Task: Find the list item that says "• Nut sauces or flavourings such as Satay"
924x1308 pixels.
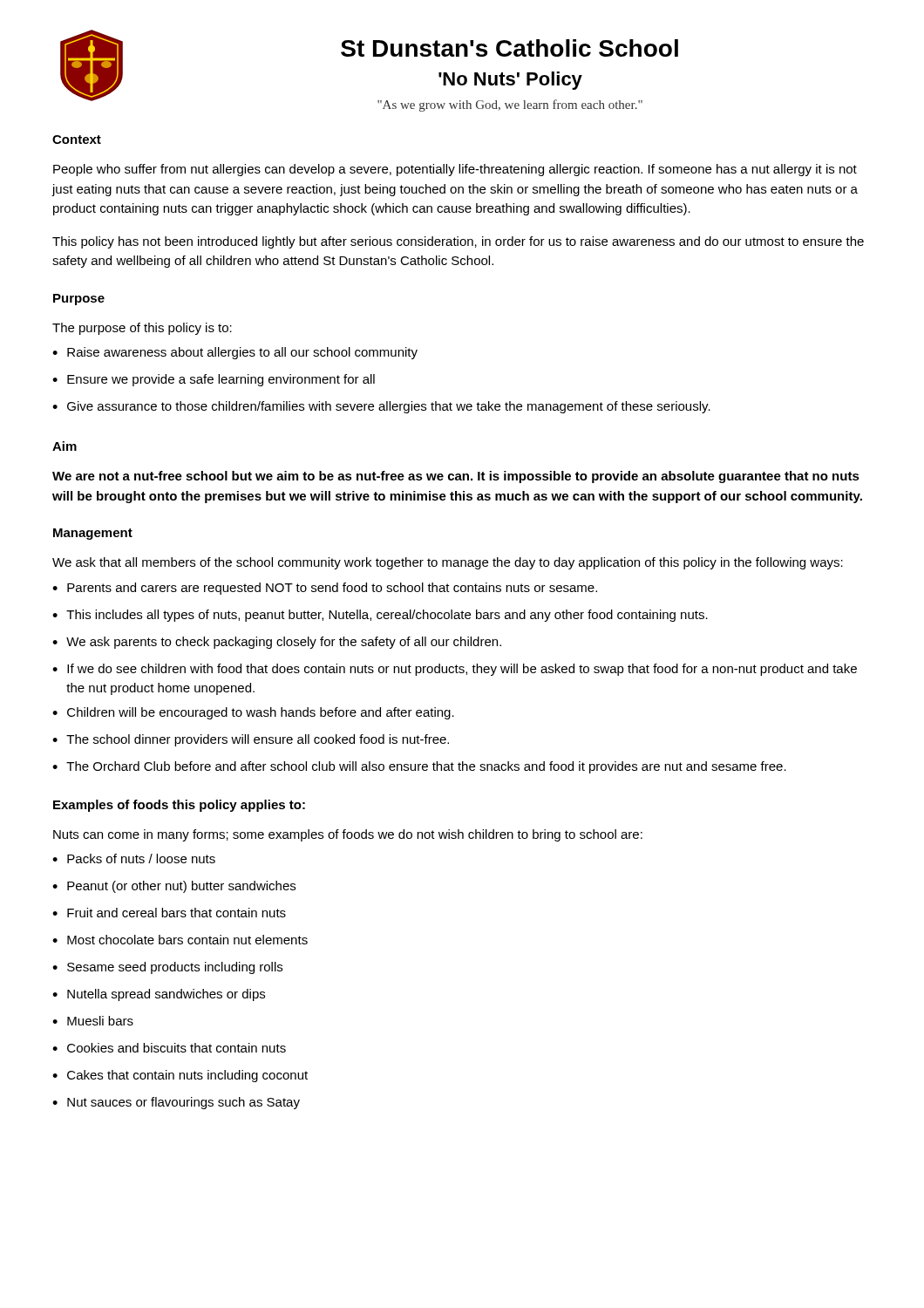Action: click(x=176, y=1103)
